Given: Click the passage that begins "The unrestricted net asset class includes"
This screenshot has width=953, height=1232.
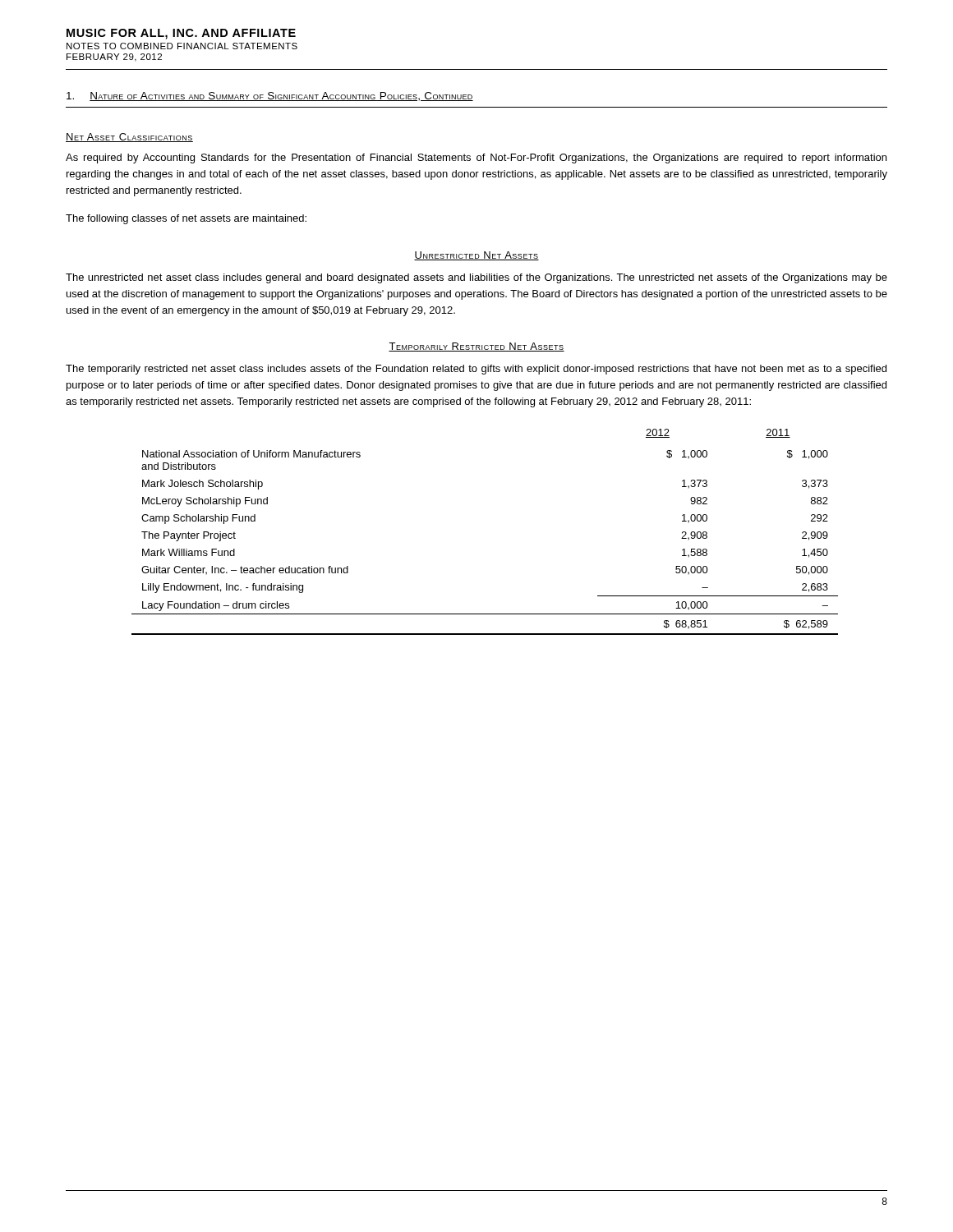Looking at the screenshot, I should (x=476, y=293).
